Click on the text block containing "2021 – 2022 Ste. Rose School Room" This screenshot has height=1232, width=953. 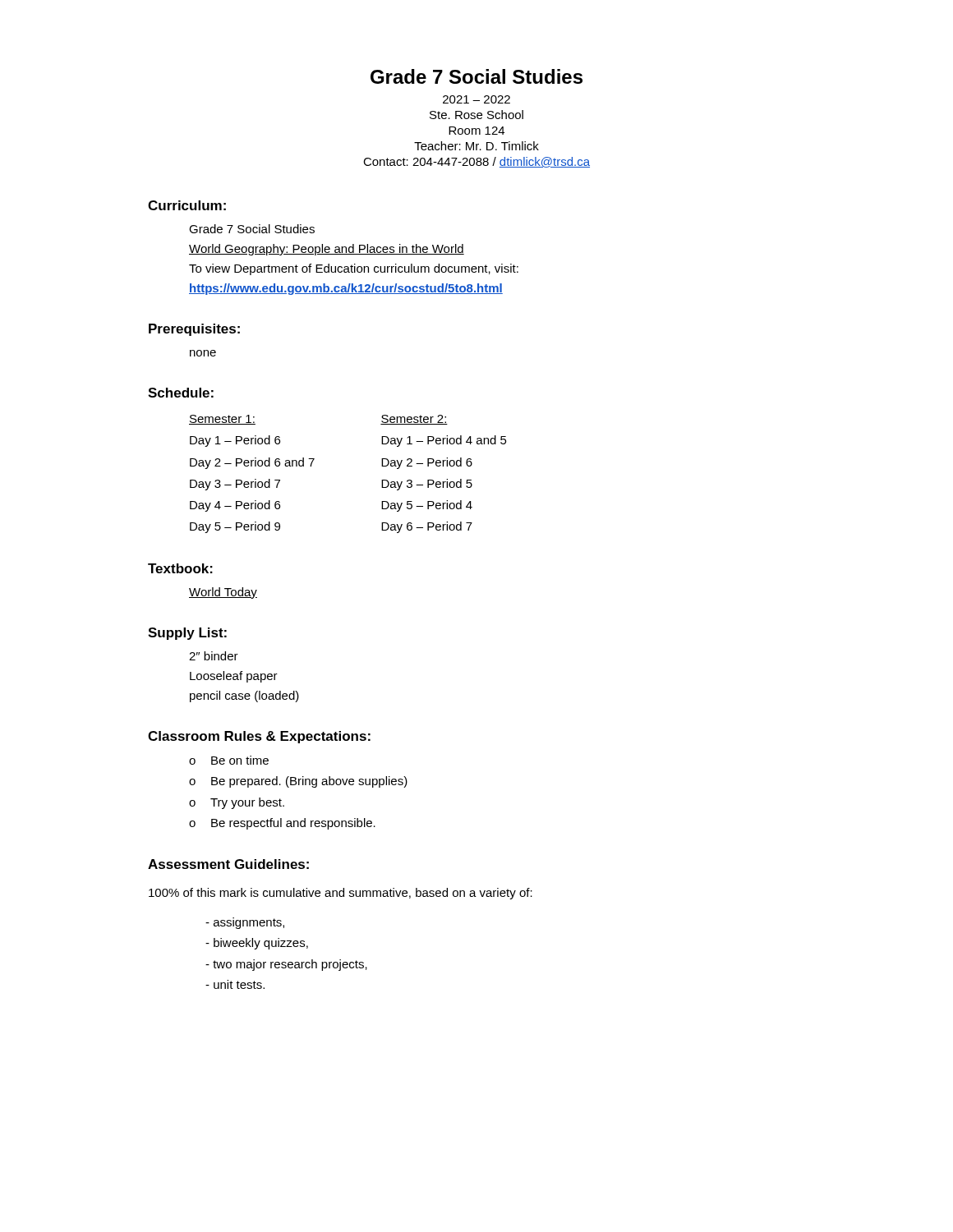point(476,130)
